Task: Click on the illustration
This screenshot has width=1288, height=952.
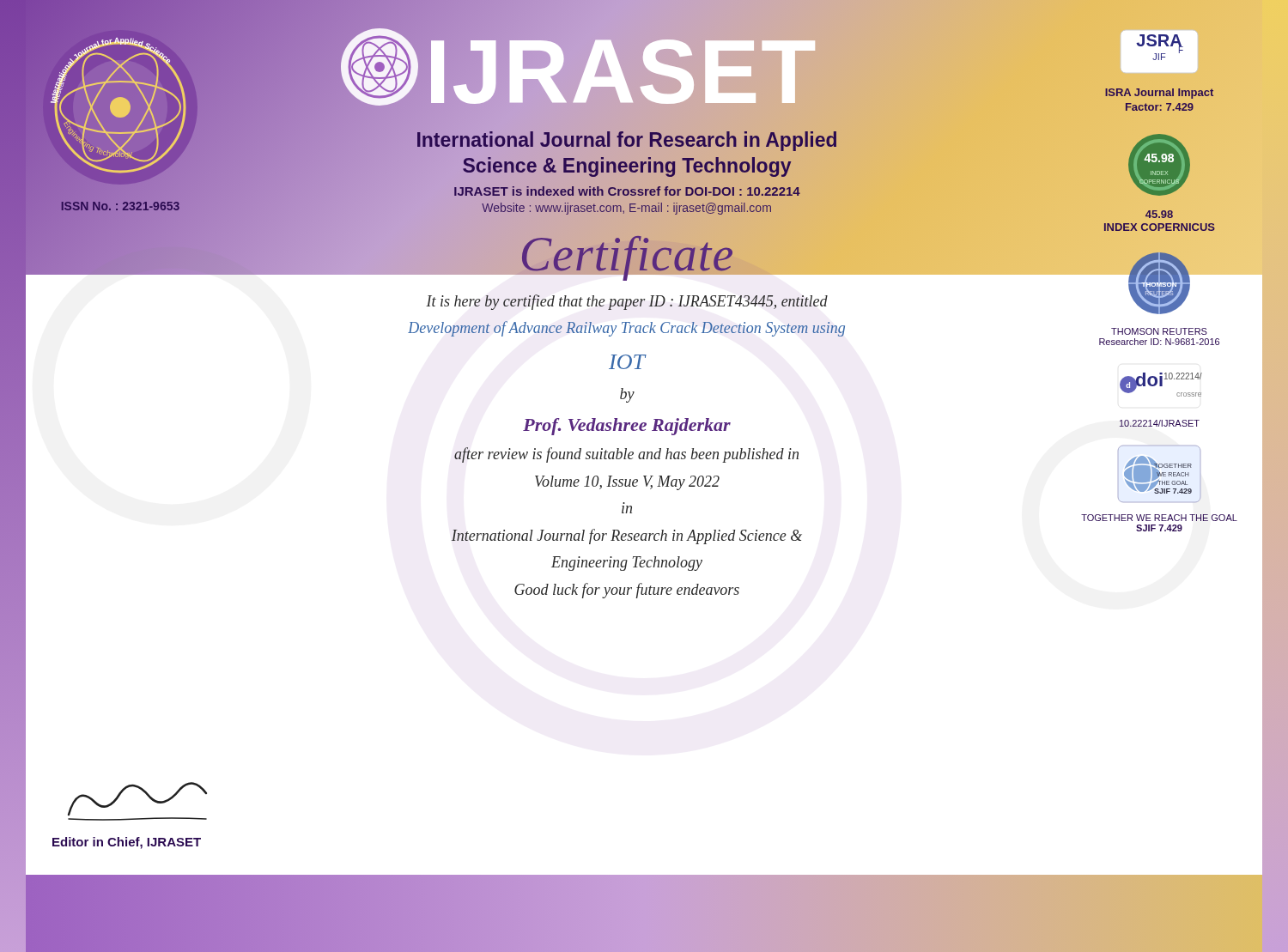Action: point(155,799)
